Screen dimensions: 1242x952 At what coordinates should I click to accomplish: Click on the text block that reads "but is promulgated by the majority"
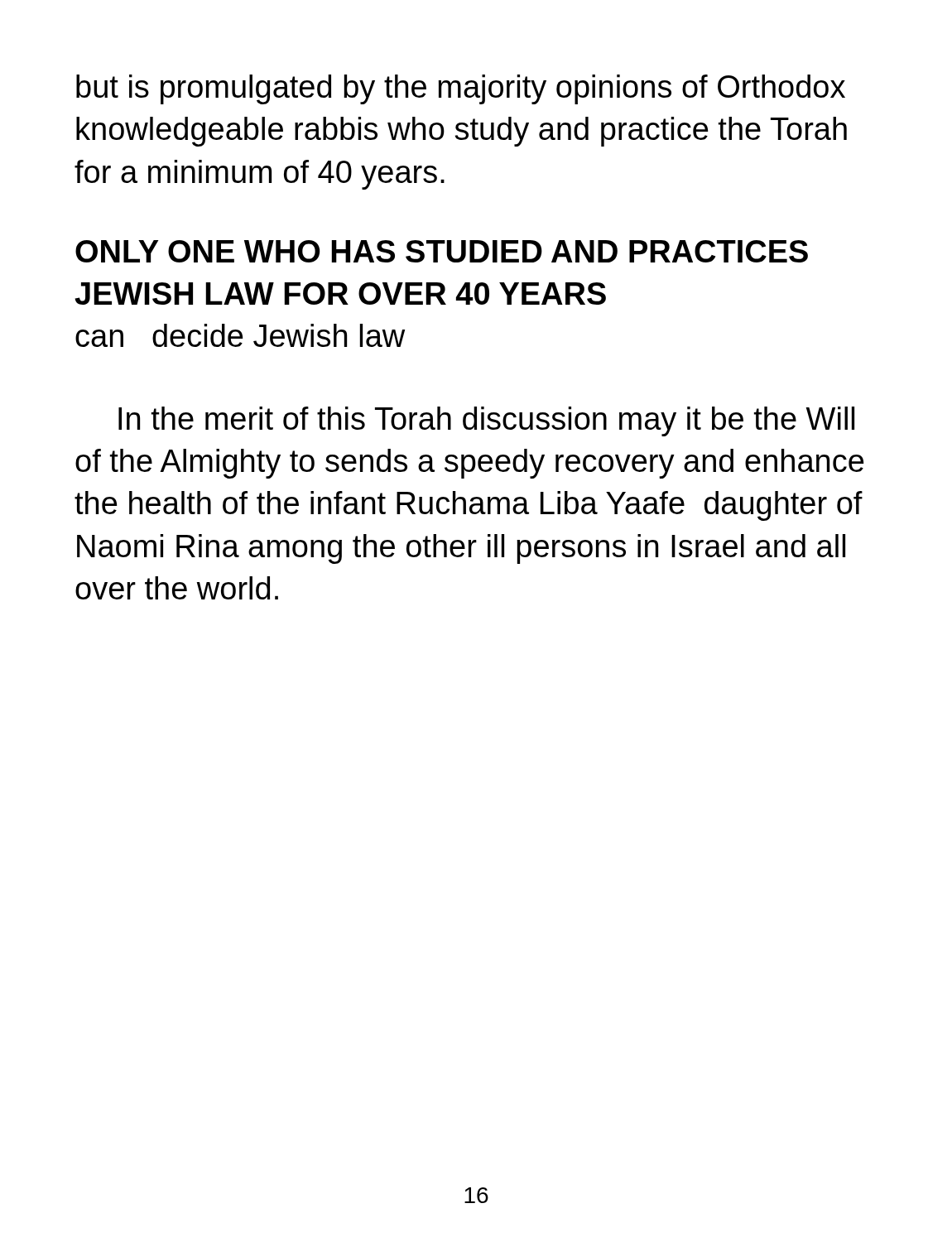pyautogui.click(x=462, y=129)
